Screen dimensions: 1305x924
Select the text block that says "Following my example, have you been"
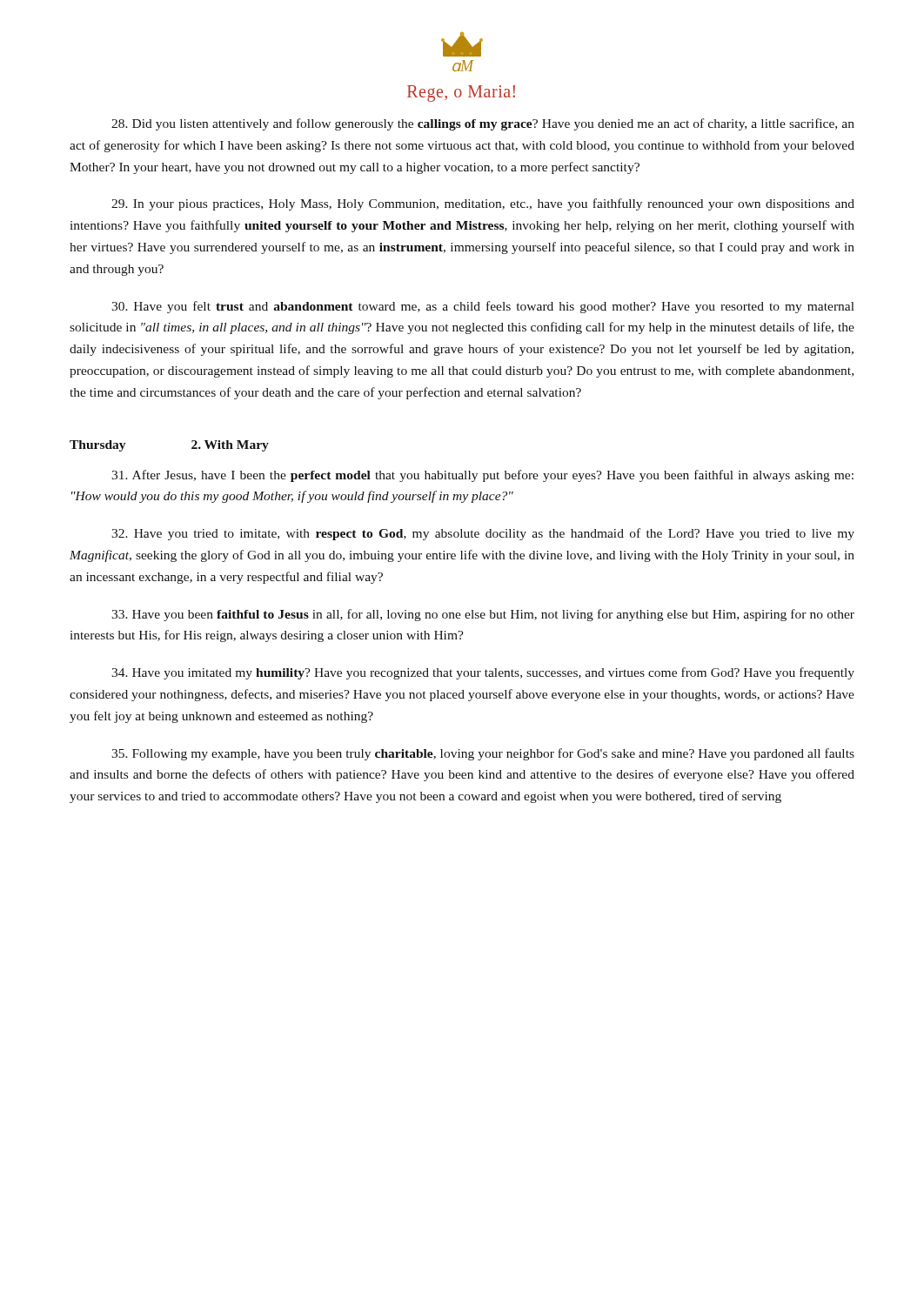click(462, 774)
